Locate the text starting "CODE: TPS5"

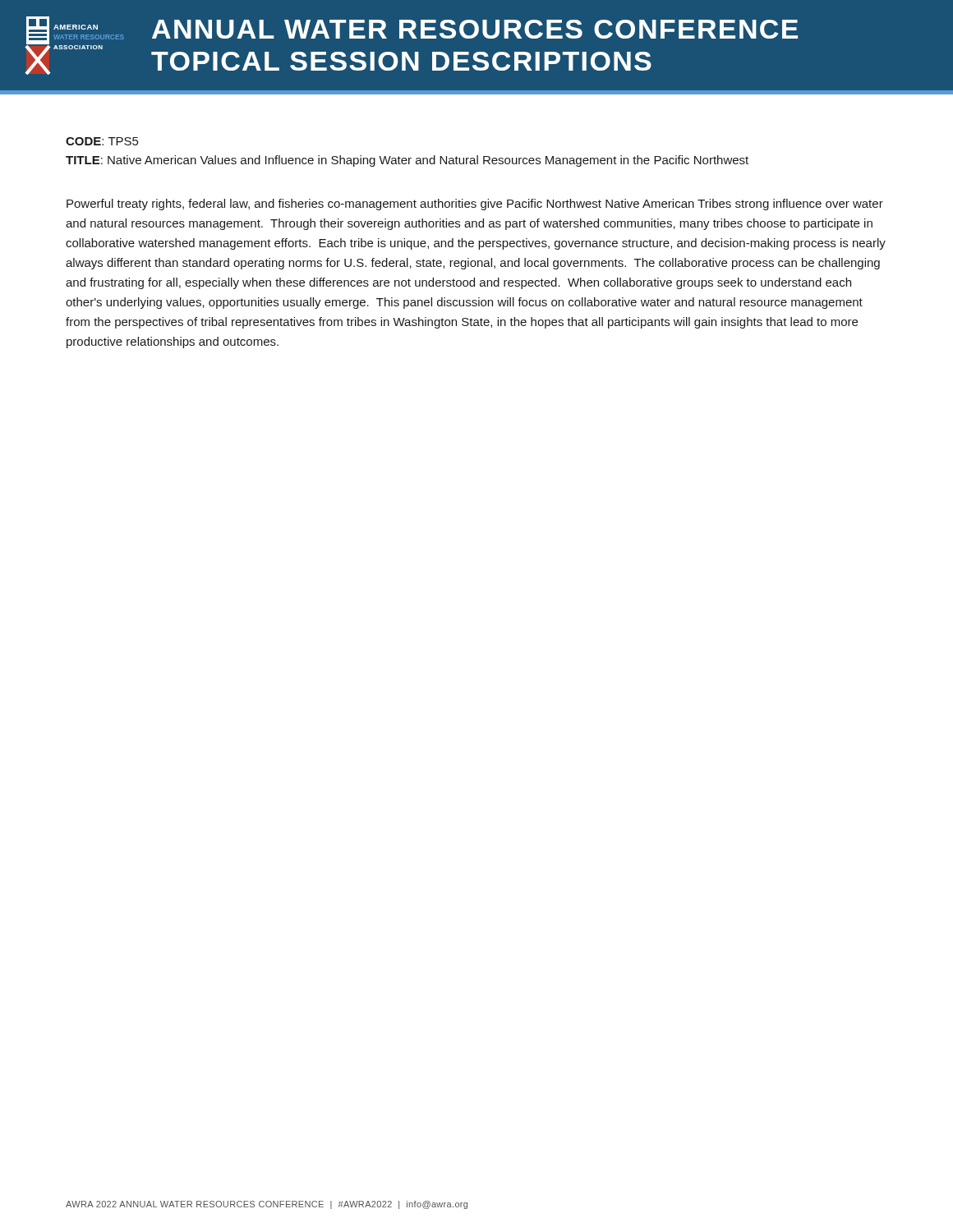102,141
